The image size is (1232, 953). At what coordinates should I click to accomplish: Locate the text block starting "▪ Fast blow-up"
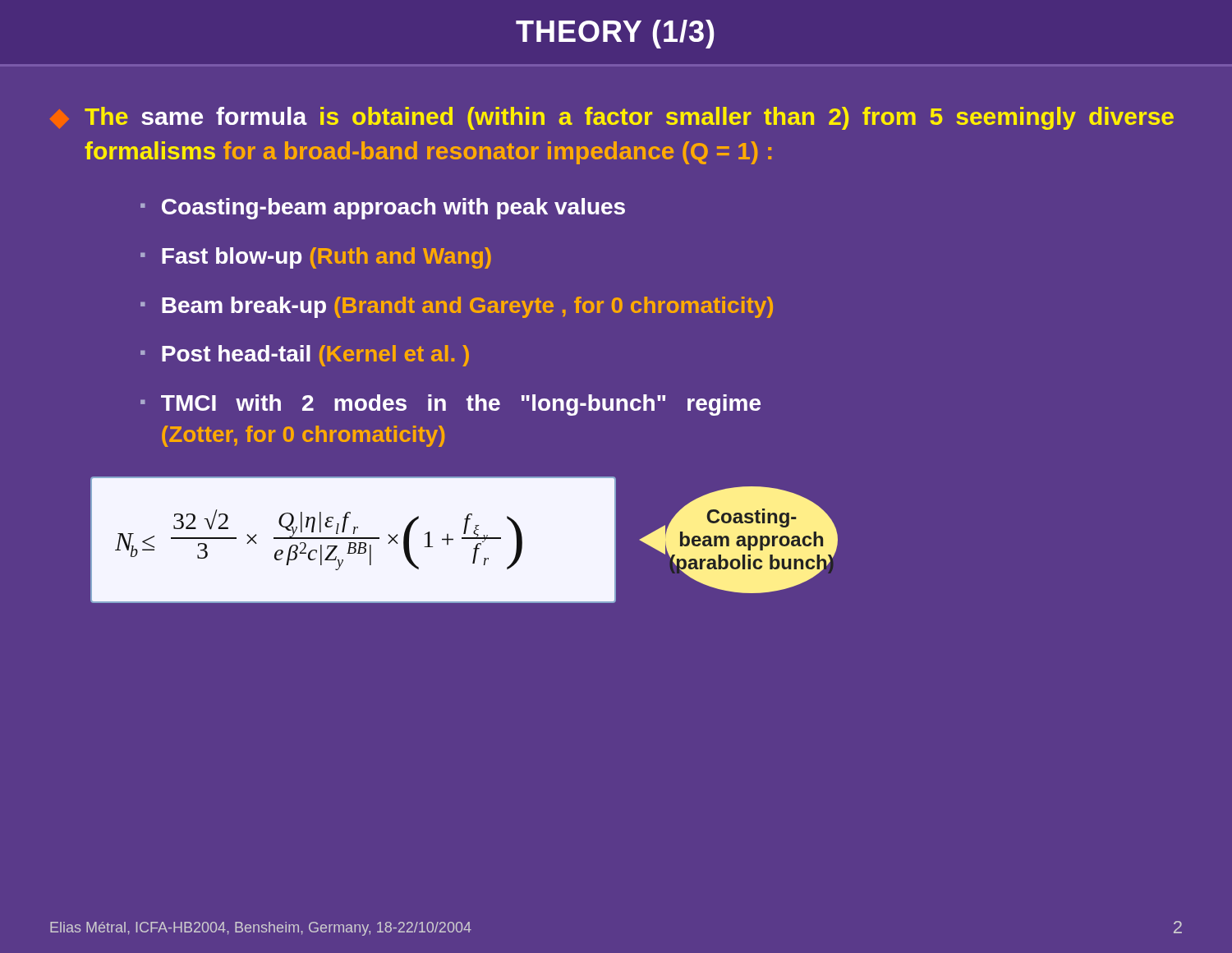point(316,256)
